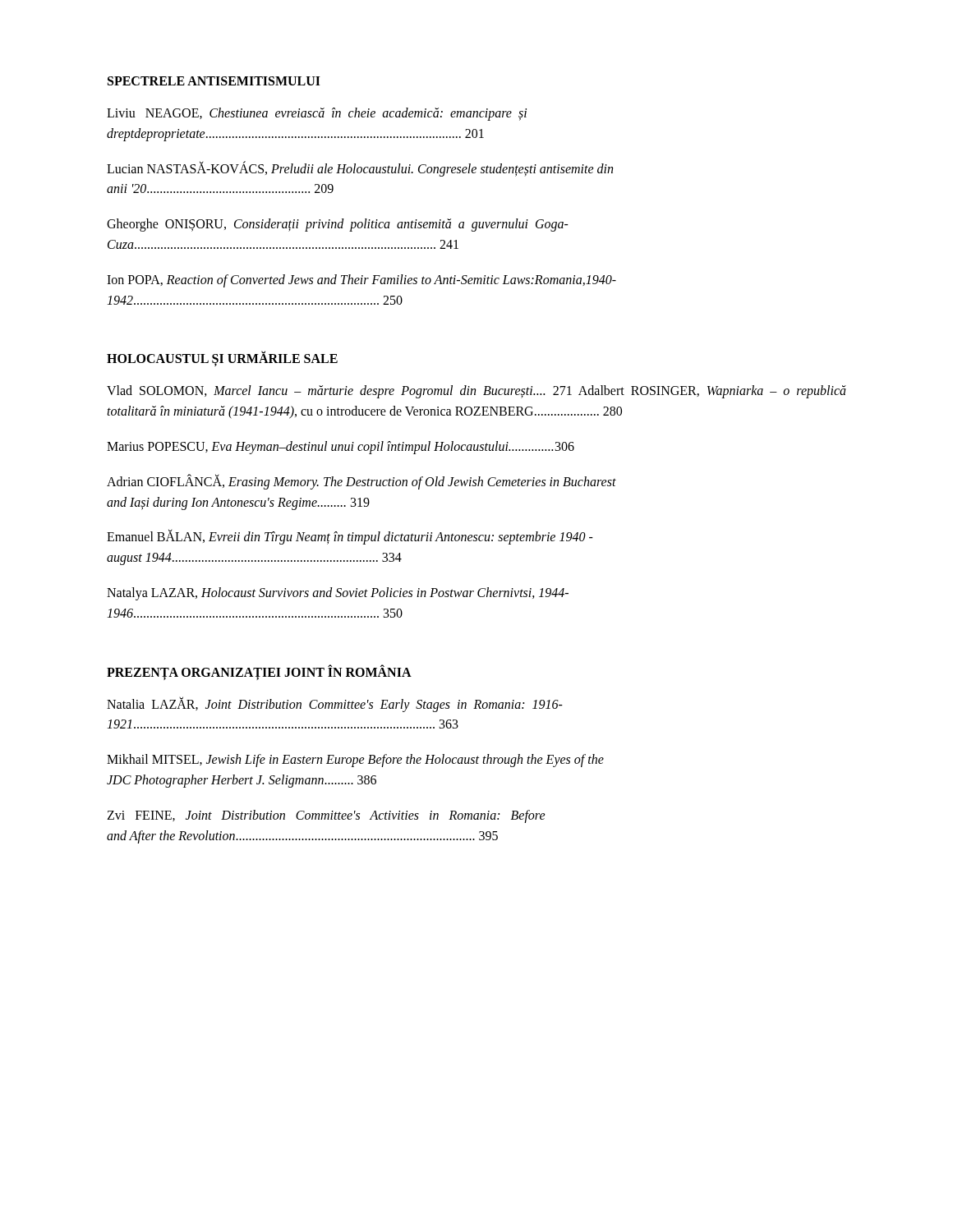Point to the block beginning "Gheorghe ONIȘORU, Considerații privind politica"

338,234
